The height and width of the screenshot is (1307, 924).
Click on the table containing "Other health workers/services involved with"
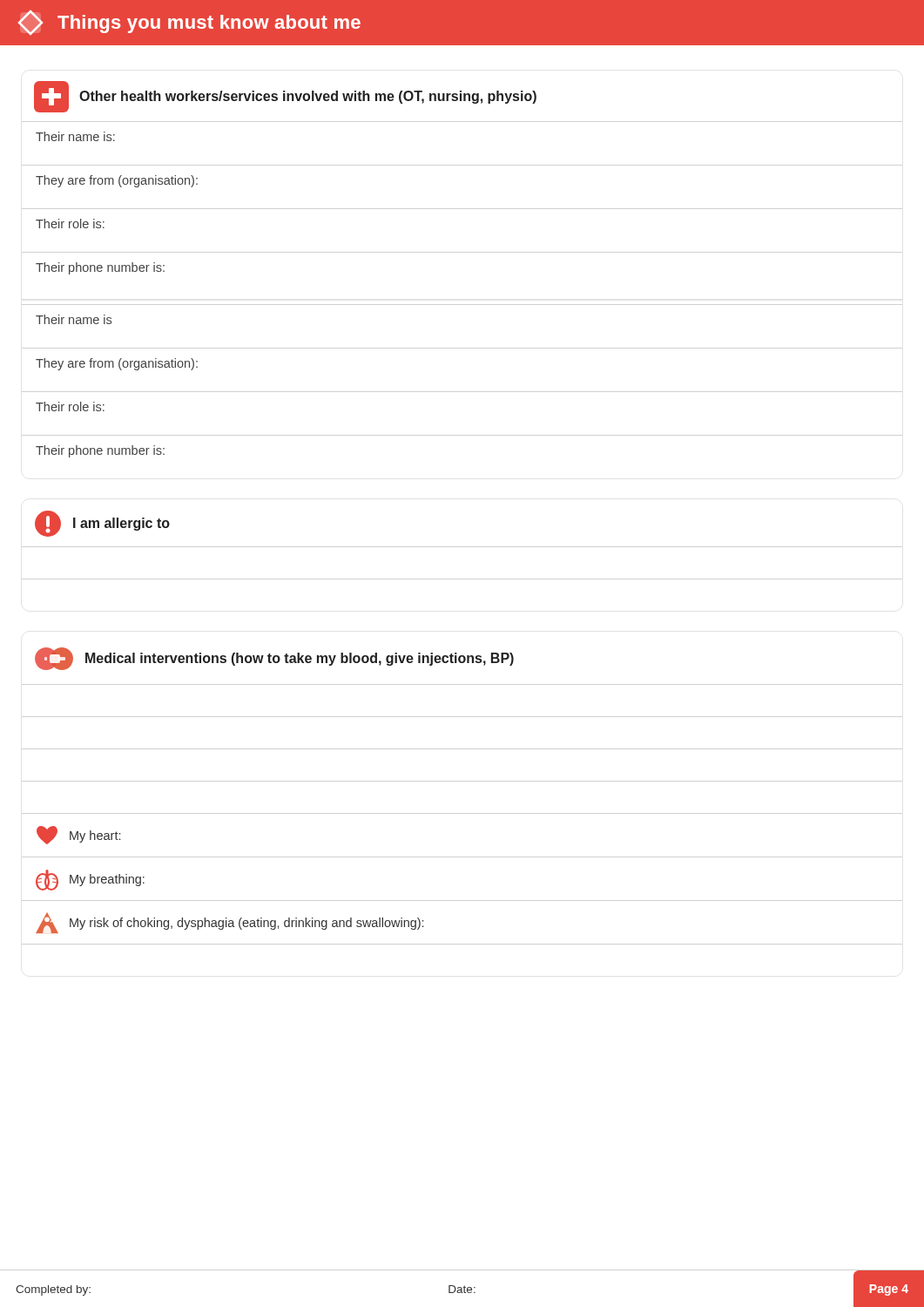462,274
